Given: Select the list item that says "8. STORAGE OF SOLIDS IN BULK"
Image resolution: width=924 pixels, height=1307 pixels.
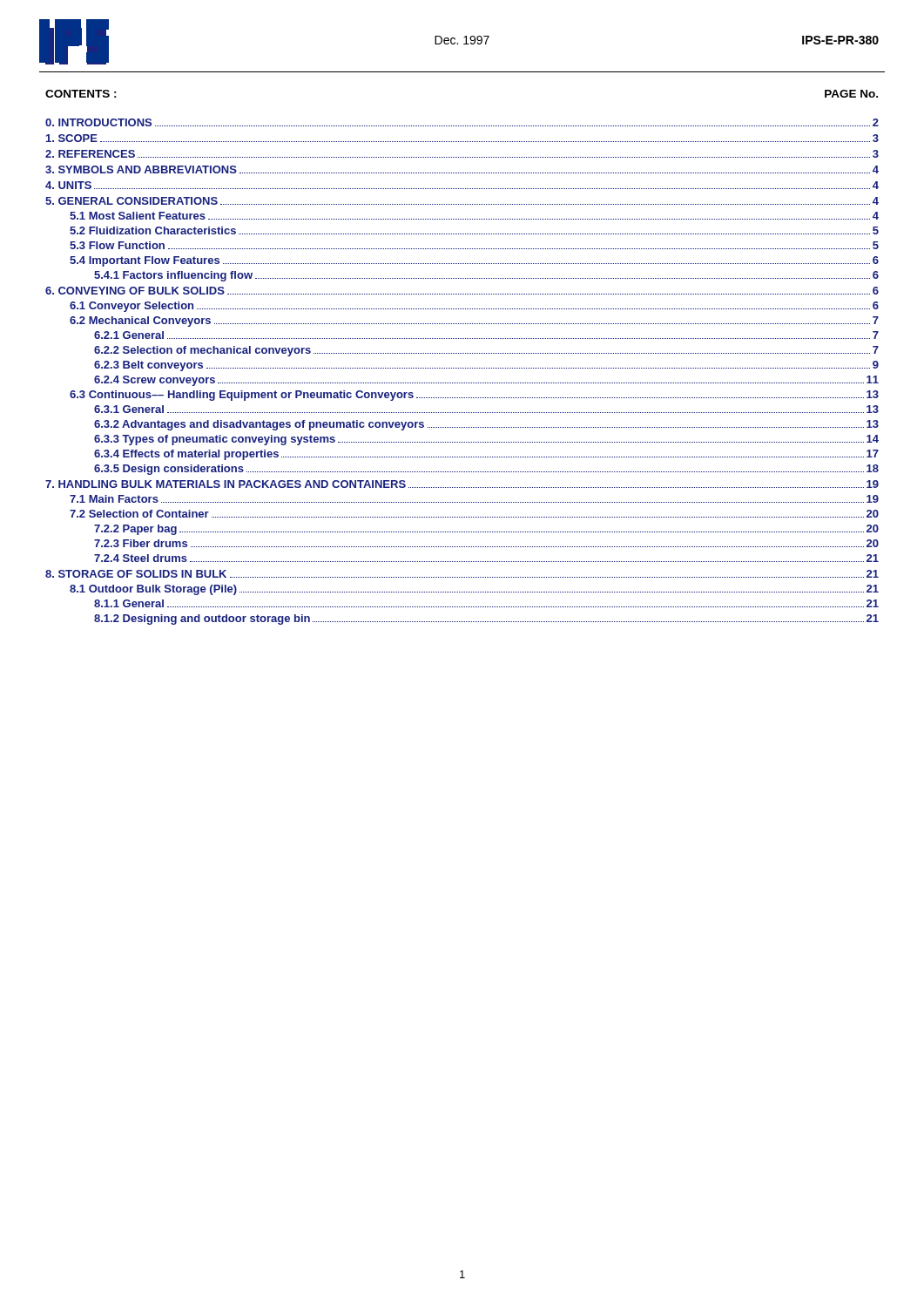Looking at the screenshot, I should tap(462, 574).
